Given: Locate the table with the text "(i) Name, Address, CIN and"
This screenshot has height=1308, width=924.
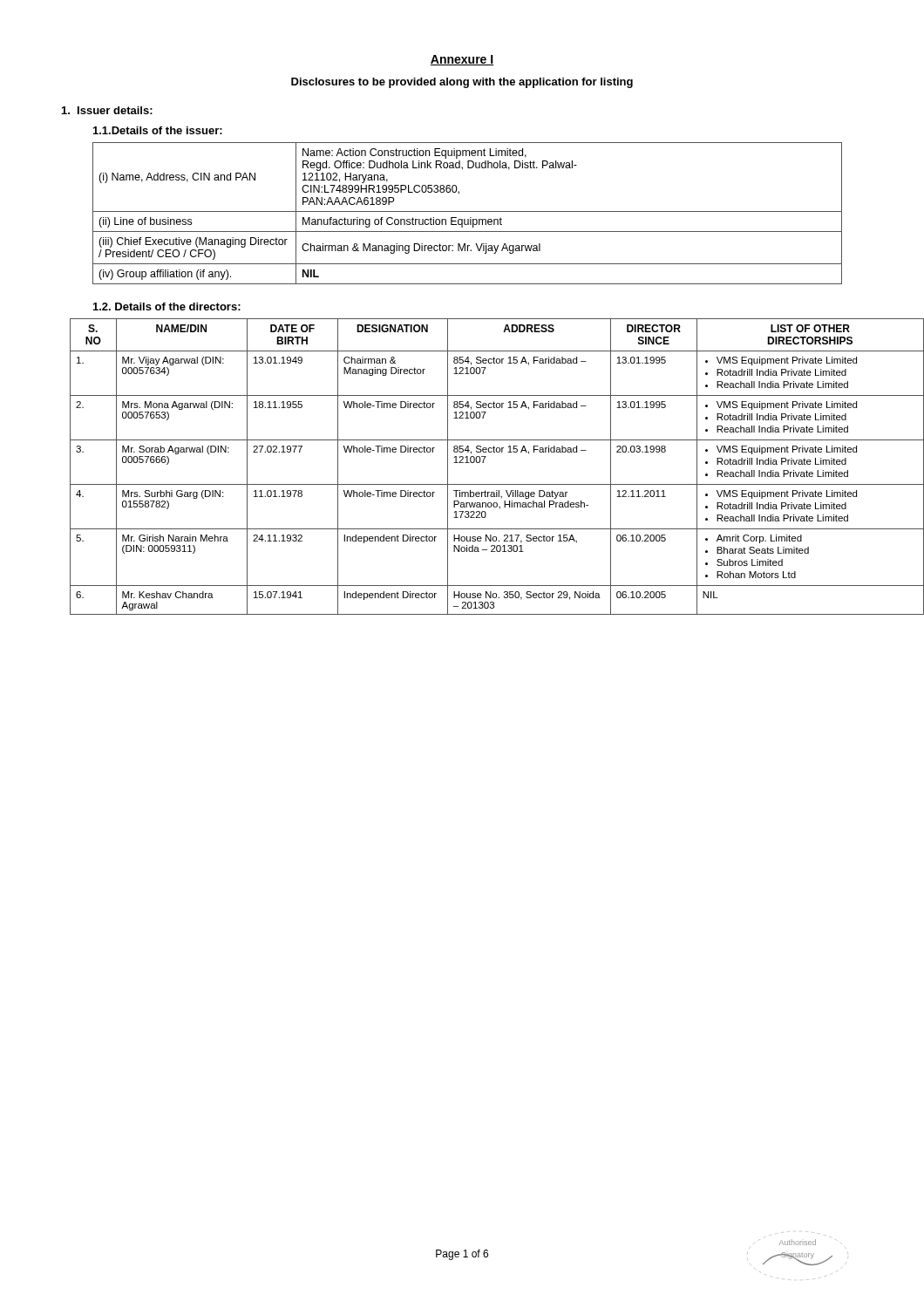Looking at the screenshot, I should 478,213.
